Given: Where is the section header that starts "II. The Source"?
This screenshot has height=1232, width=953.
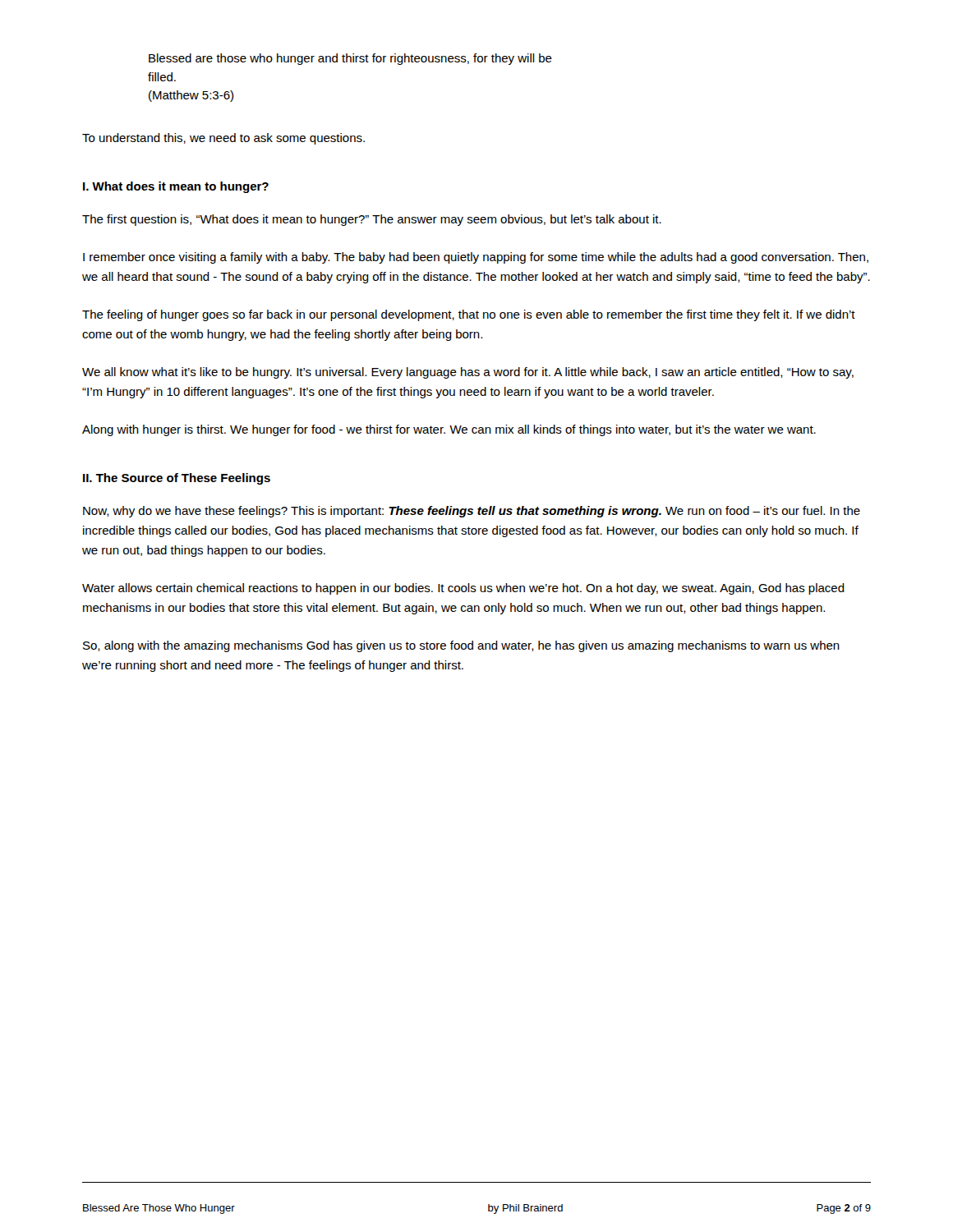Looking at the screenshot, I should click(x=176, y=477).
